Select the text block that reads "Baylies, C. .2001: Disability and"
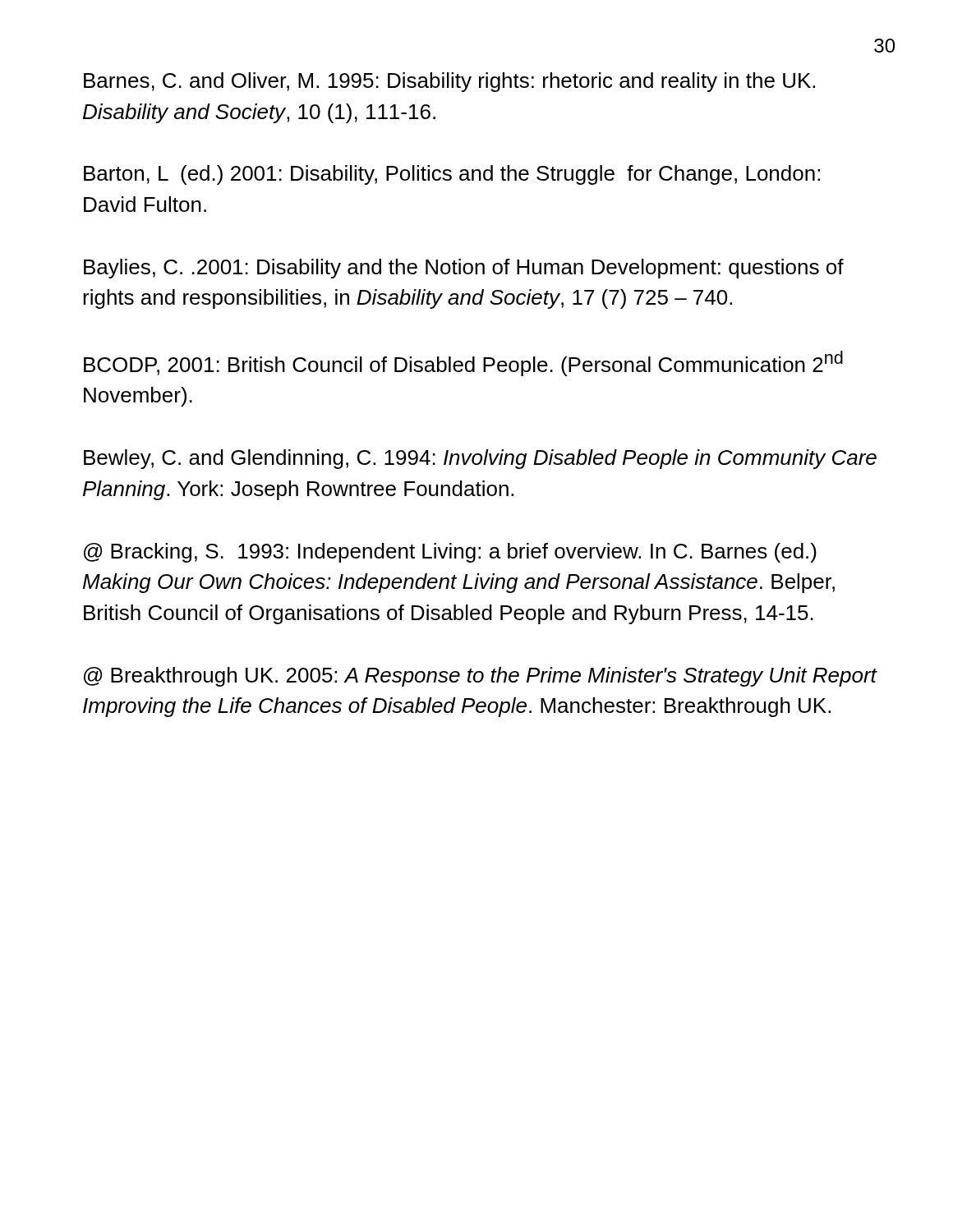The width and height of the screenshot is (953, 1232). [x=463, y=282]
